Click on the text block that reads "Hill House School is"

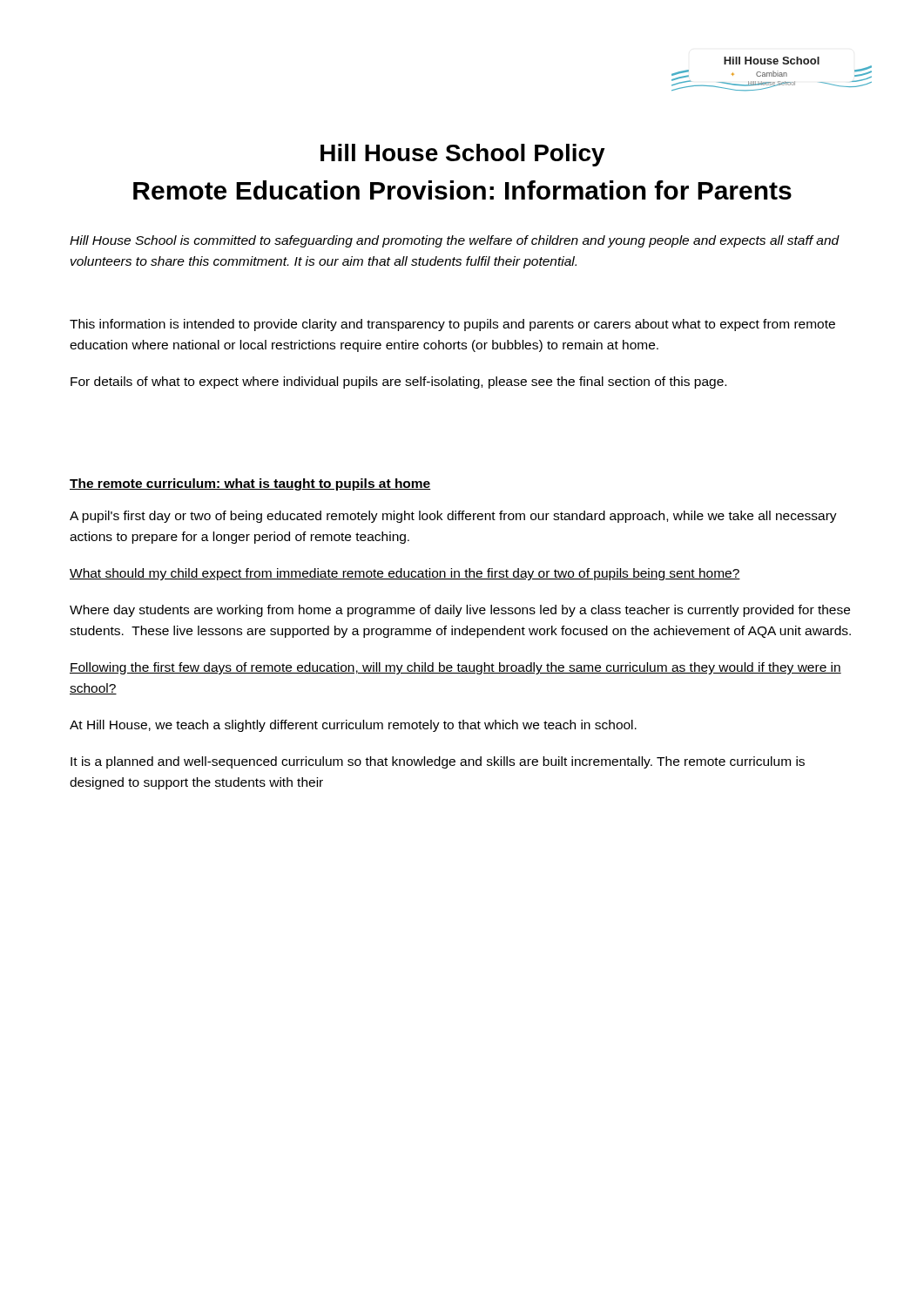click(x=454, y=250)
